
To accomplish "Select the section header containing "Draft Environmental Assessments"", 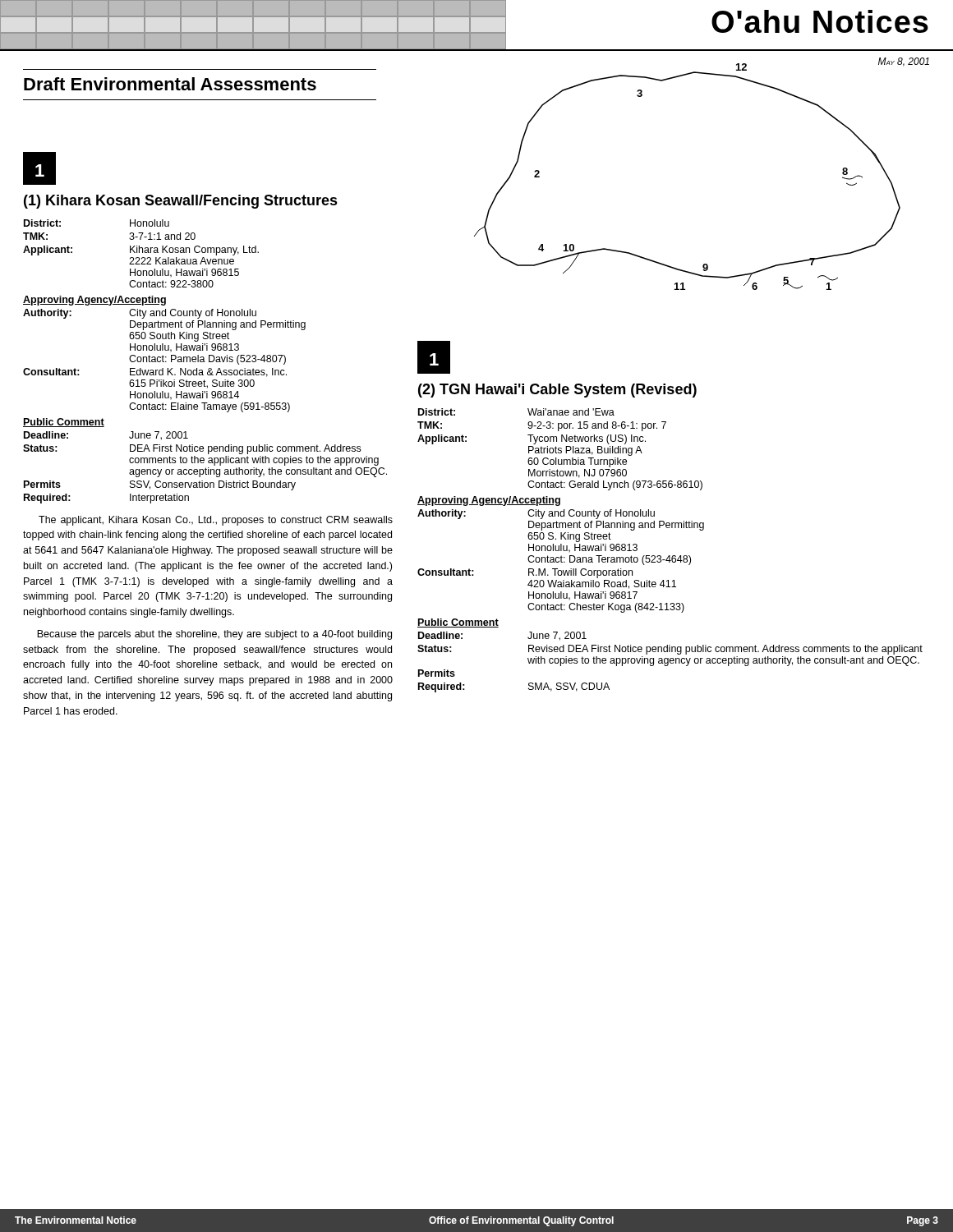I will click(170, 84).
